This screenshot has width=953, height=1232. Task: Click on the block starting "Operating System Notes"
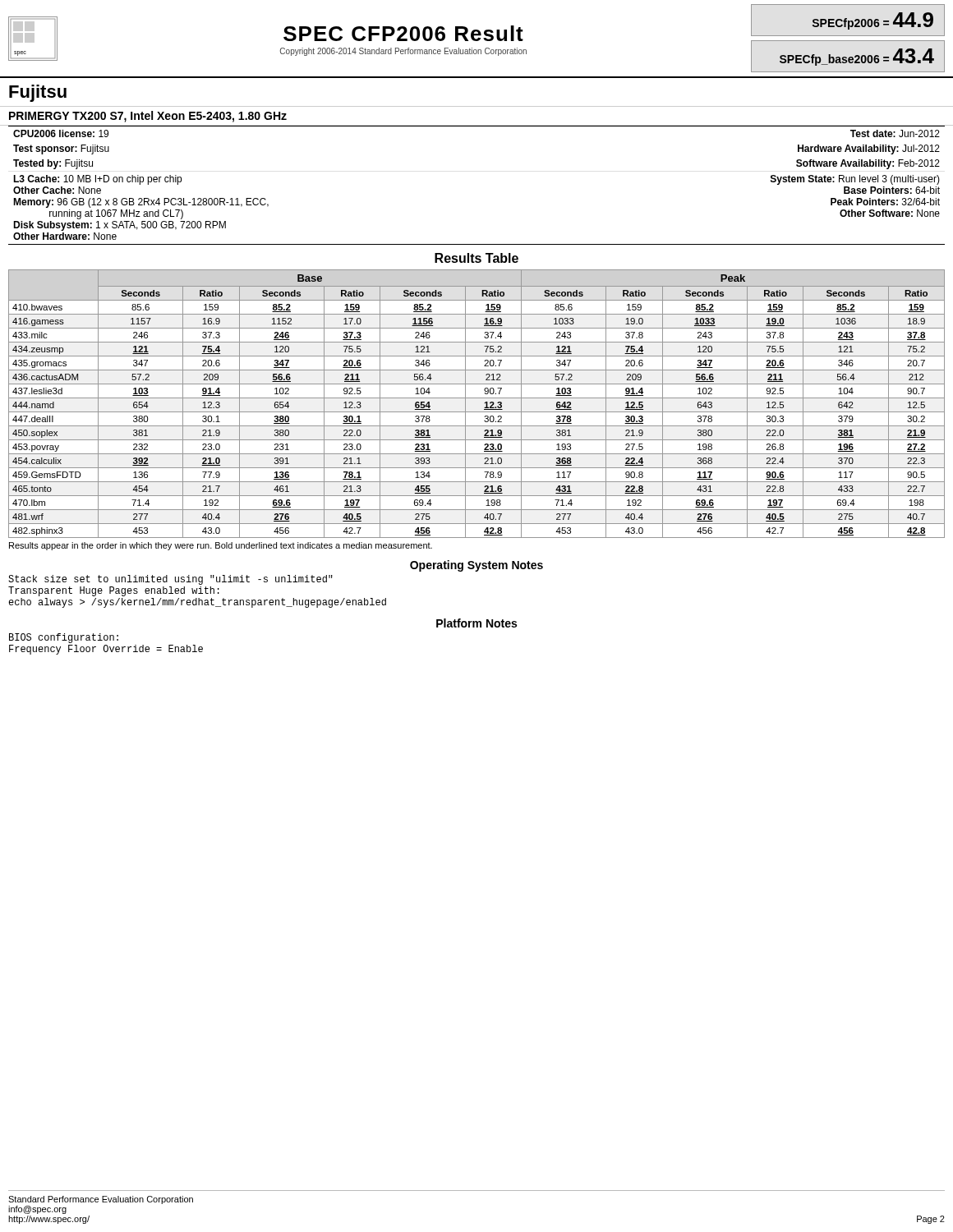pyautogui.click(x=476, y=565)
